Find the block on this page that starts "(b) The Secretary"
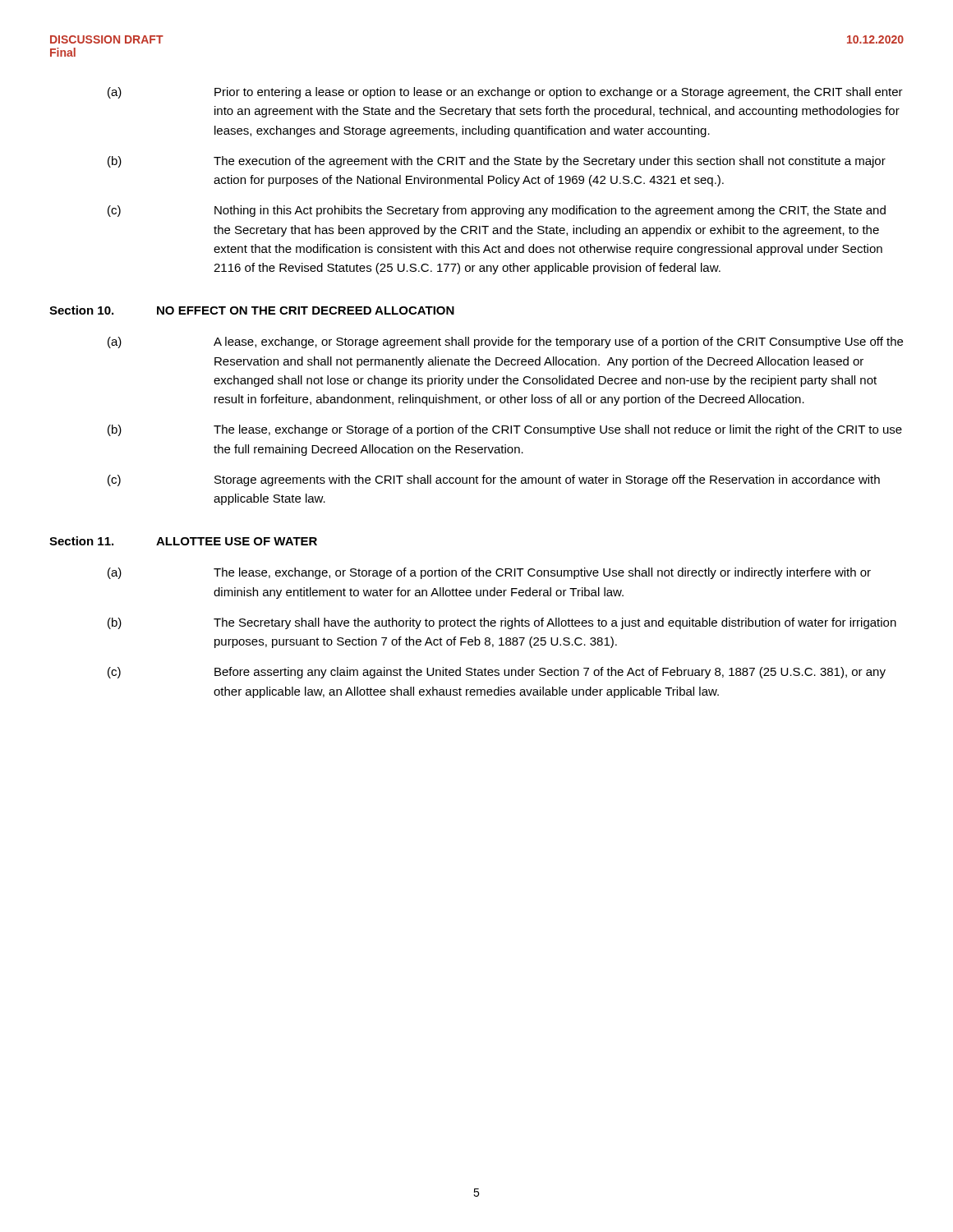Screen dimensions: 1232x953 coord(476,632)
